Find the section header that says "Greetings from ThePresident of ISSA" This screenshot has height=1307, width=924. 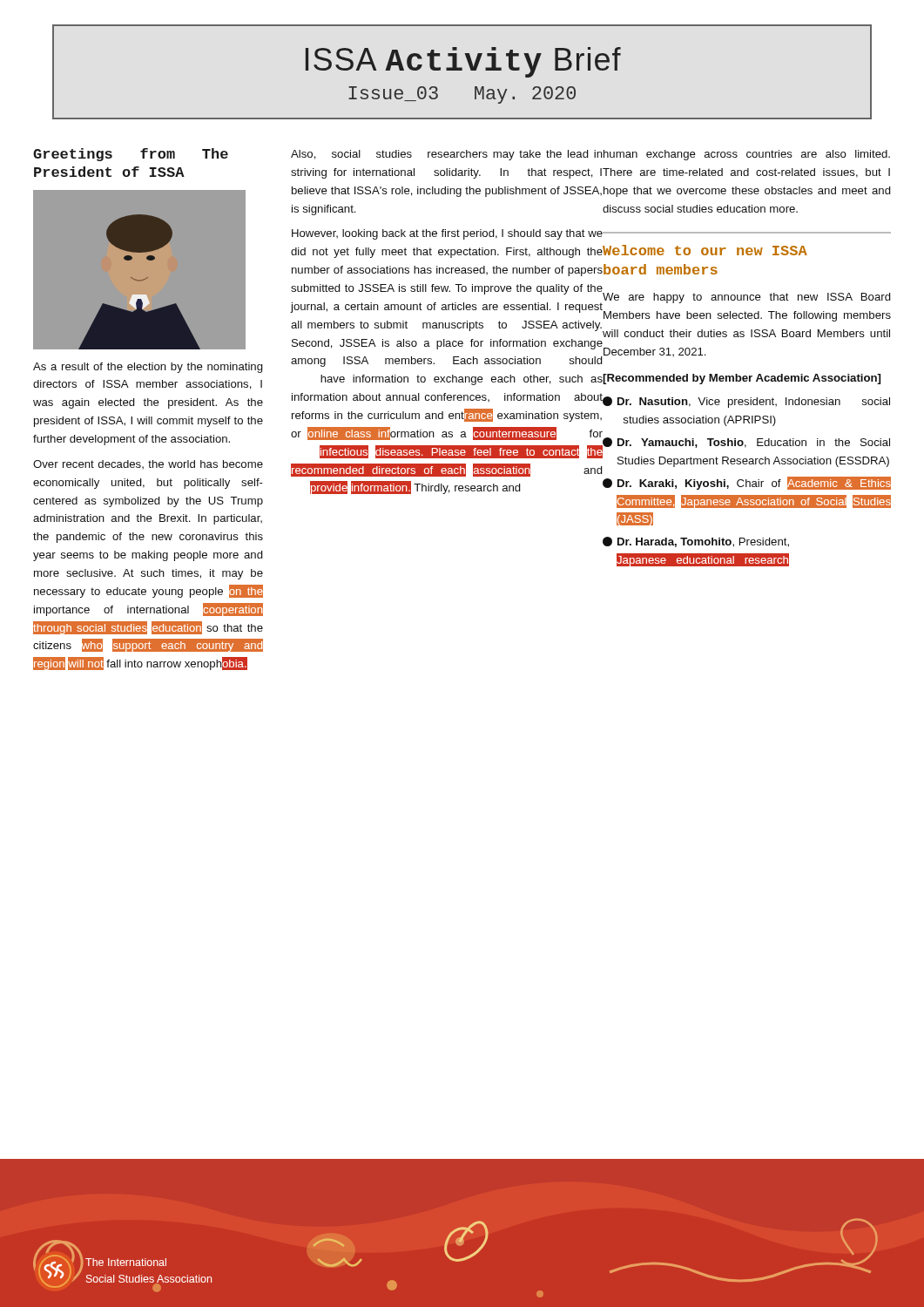click(x=131, y=164)
